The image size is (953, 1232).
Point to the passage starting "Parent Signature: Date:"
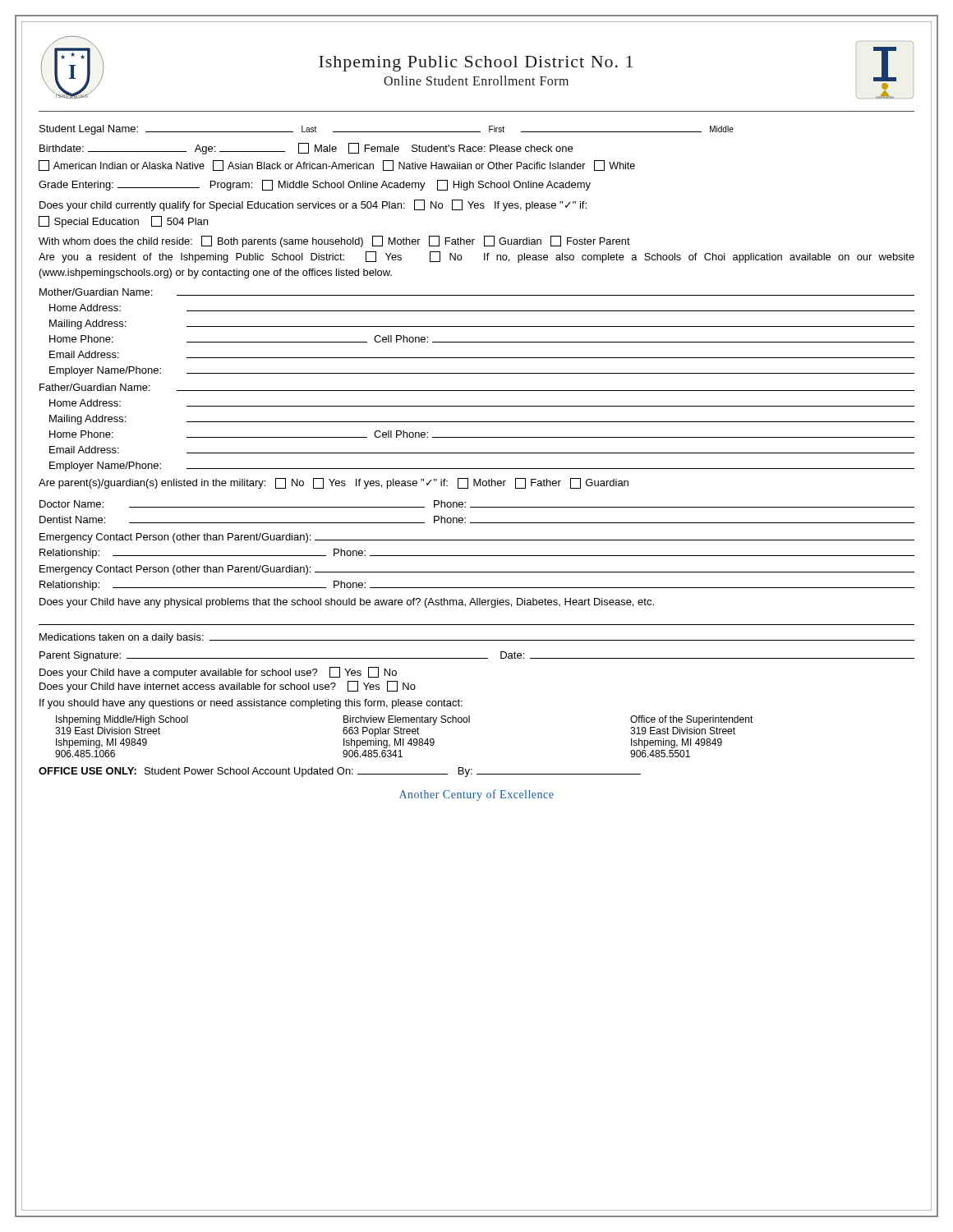click(x=476, y=654)
